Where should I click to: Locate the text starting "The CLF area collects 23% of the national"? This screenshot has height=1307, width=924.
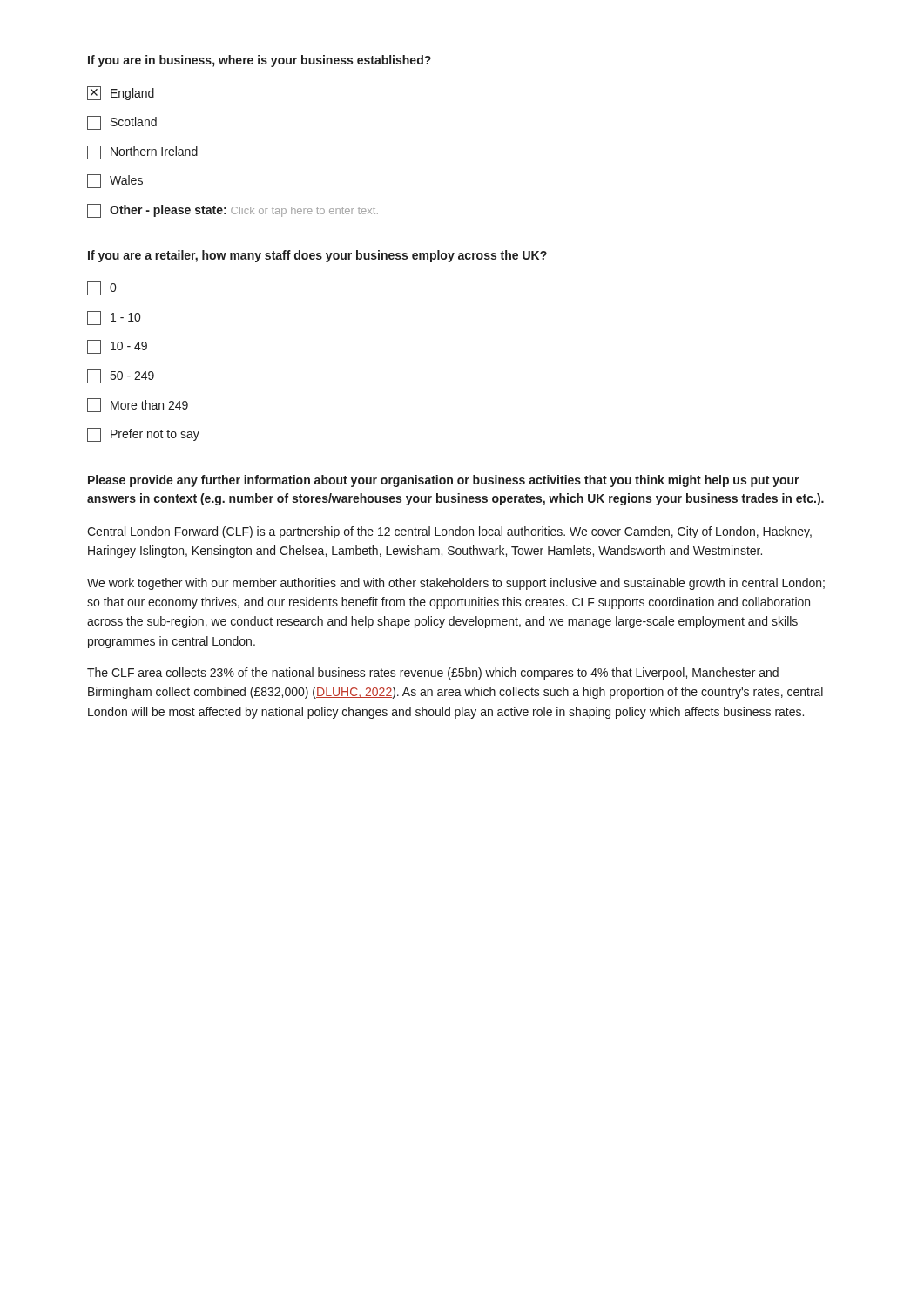455,692
